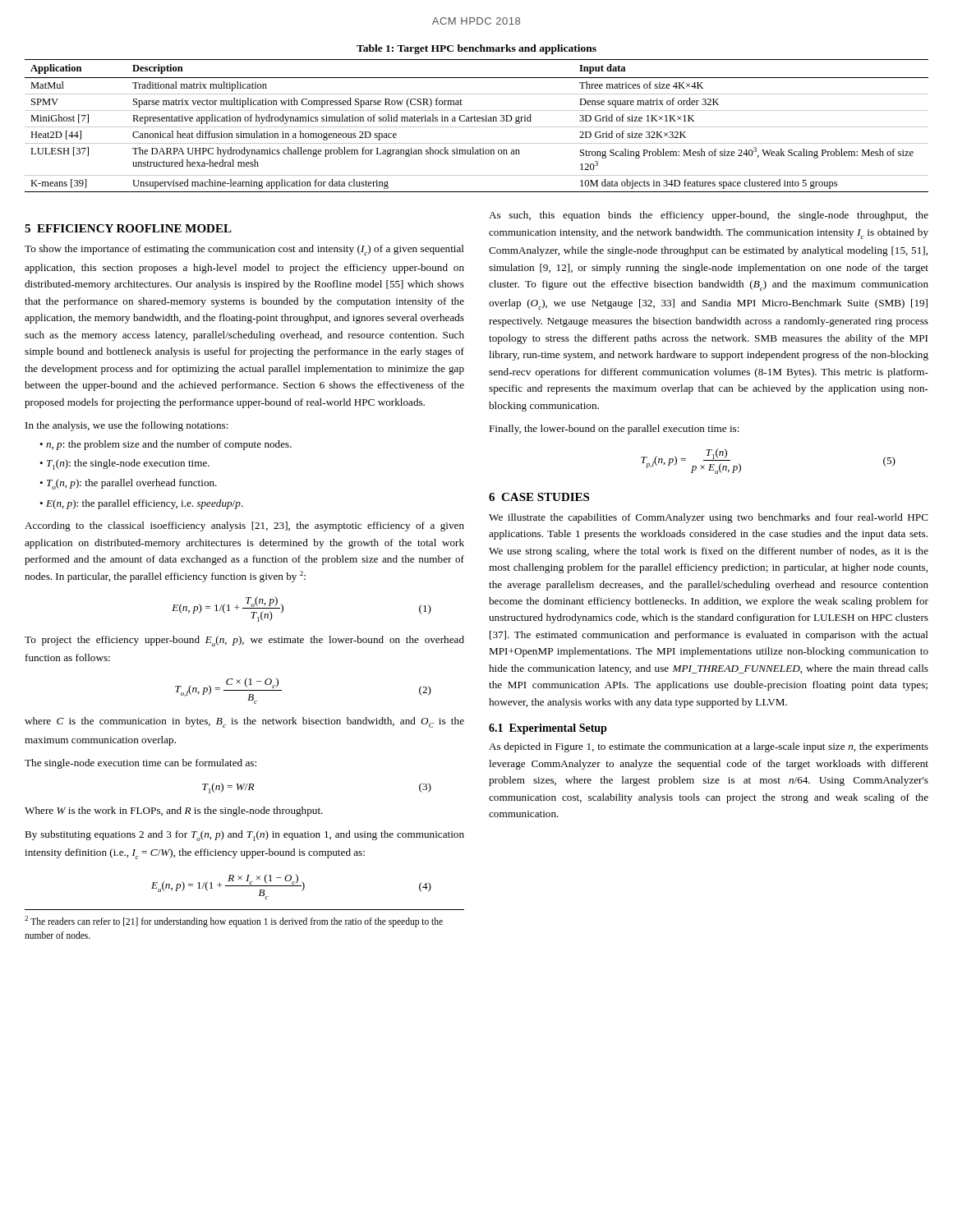The image size is (953, 1232).
Task: Locate the text "• To(n, p): the parallel overhead function."
Action: tap(128, 484)
